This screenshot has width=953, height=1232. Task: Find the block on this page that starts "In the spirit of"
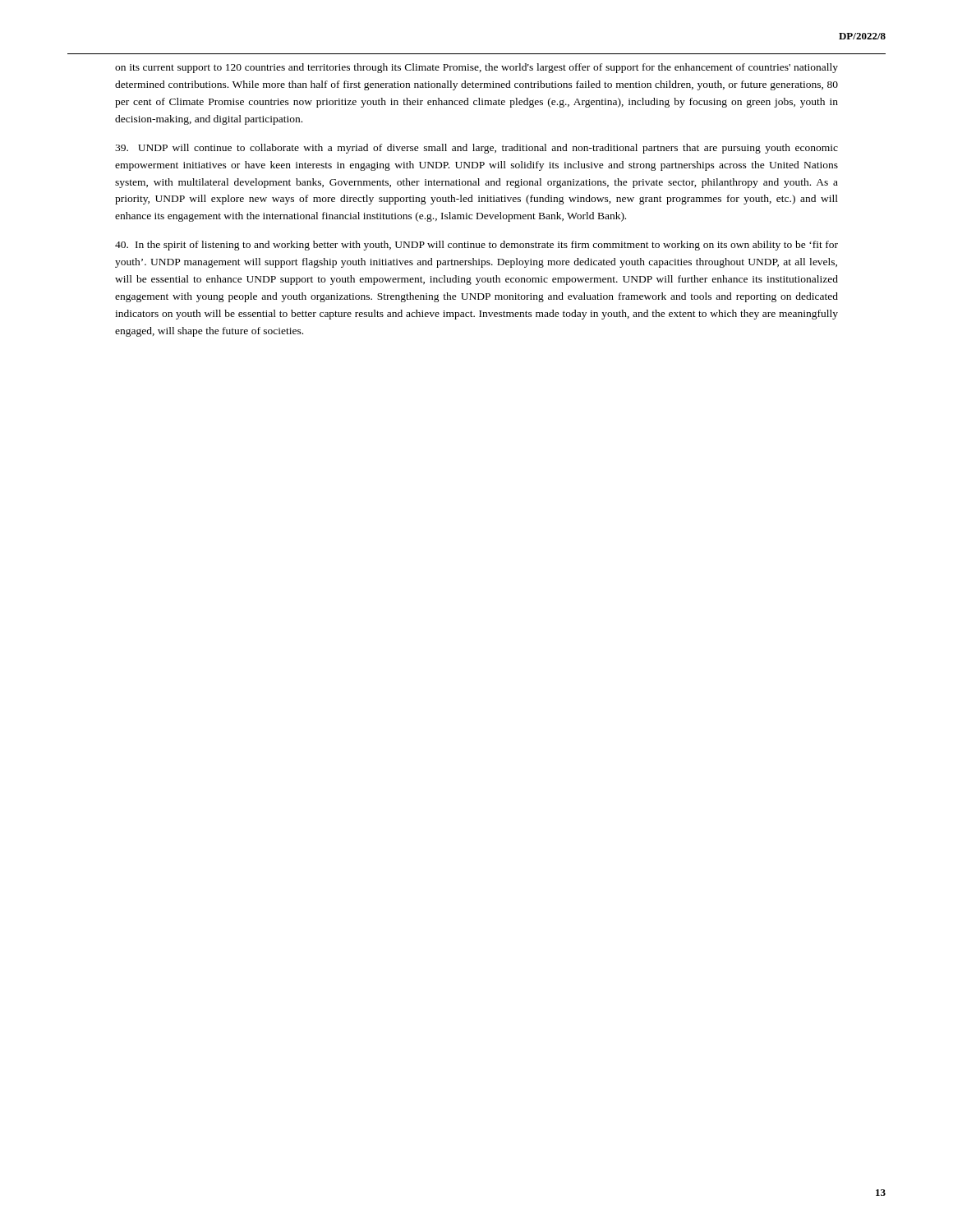(x=476, y=288)
